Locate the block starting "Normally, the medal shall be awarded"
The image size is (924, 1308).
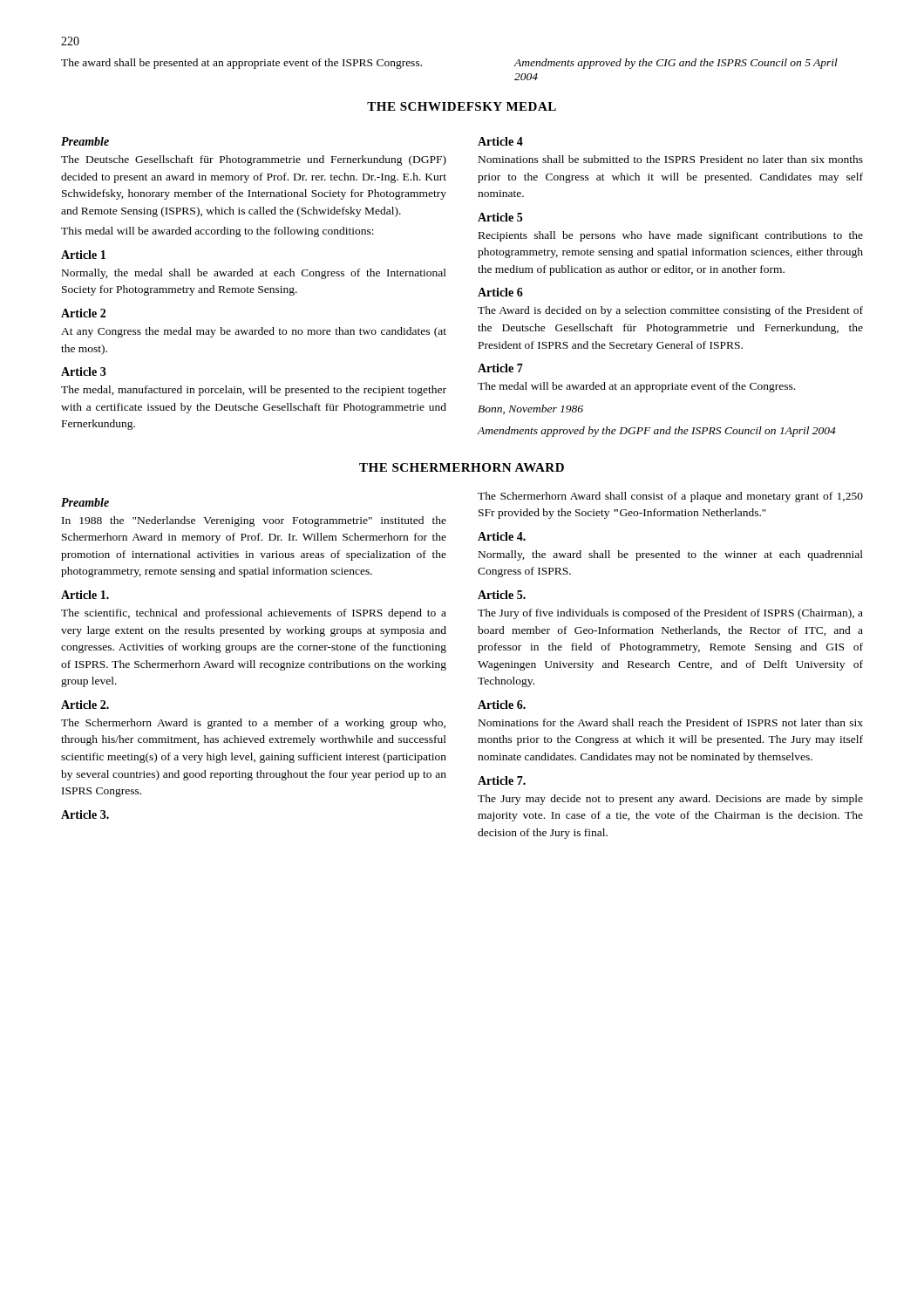tap(254, 281)
